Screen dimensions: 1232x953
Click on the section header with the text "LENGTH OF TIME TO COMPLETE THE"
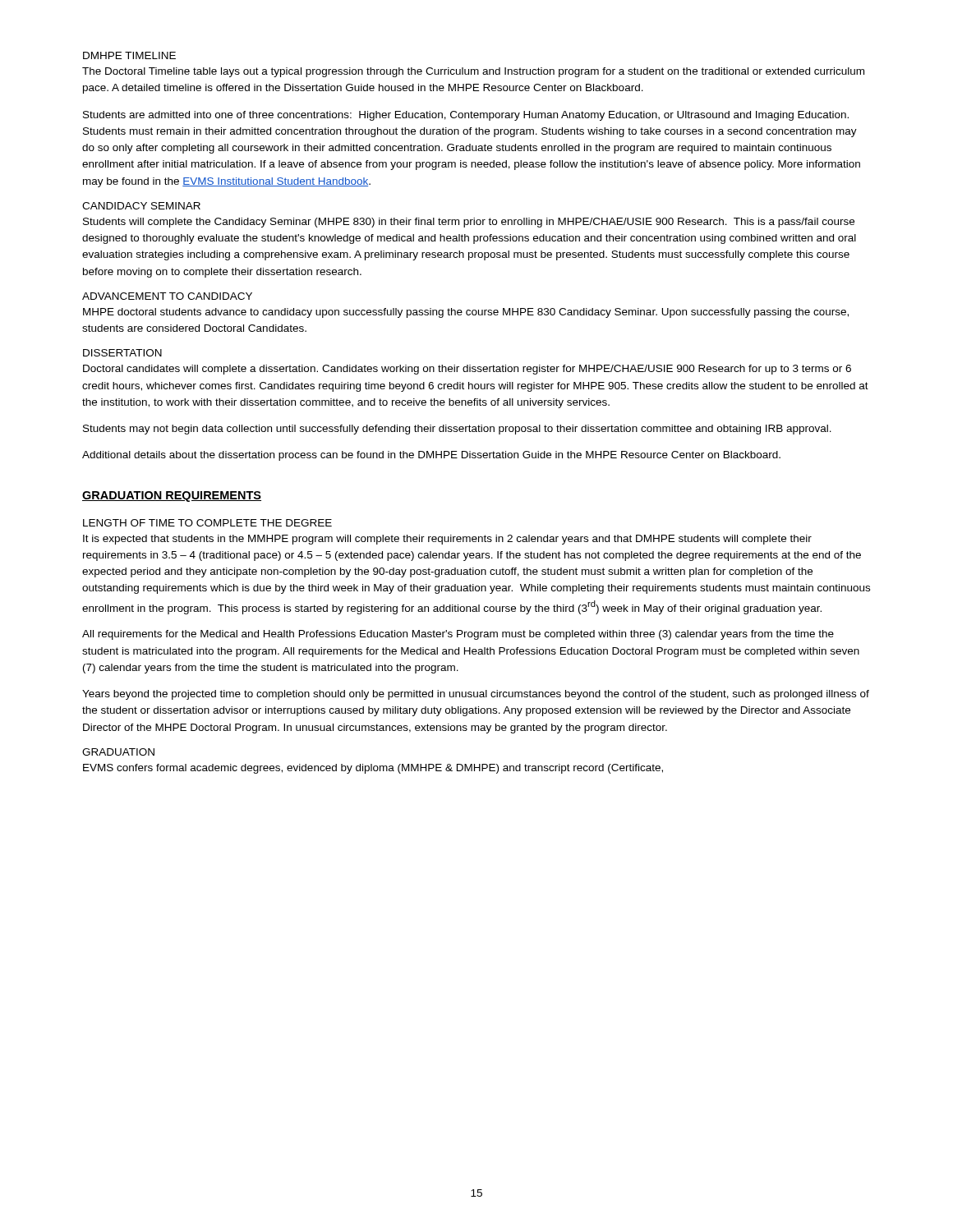pos(207,522)
